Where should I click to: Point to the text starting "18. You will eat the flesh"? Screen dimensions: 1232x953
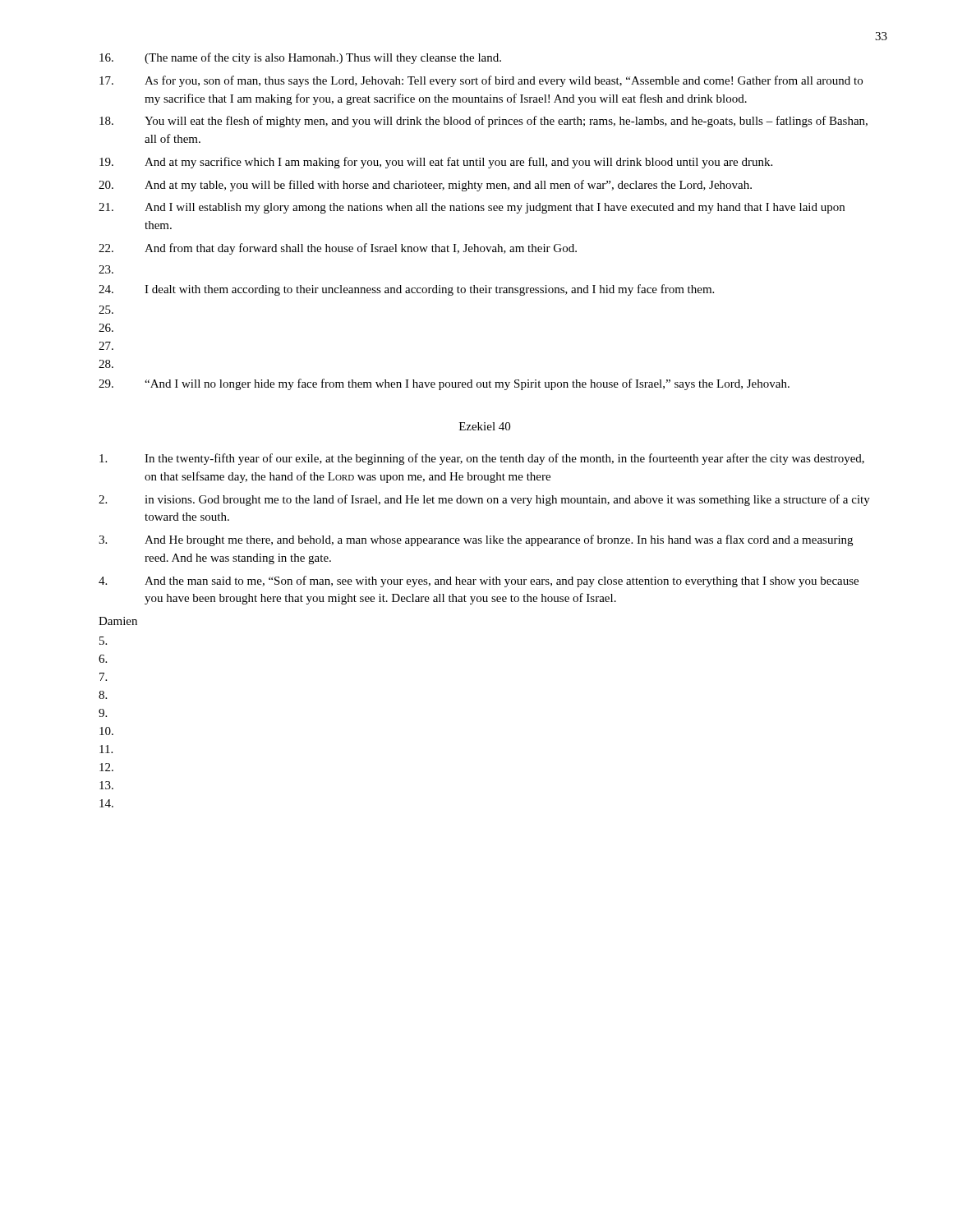485,131
